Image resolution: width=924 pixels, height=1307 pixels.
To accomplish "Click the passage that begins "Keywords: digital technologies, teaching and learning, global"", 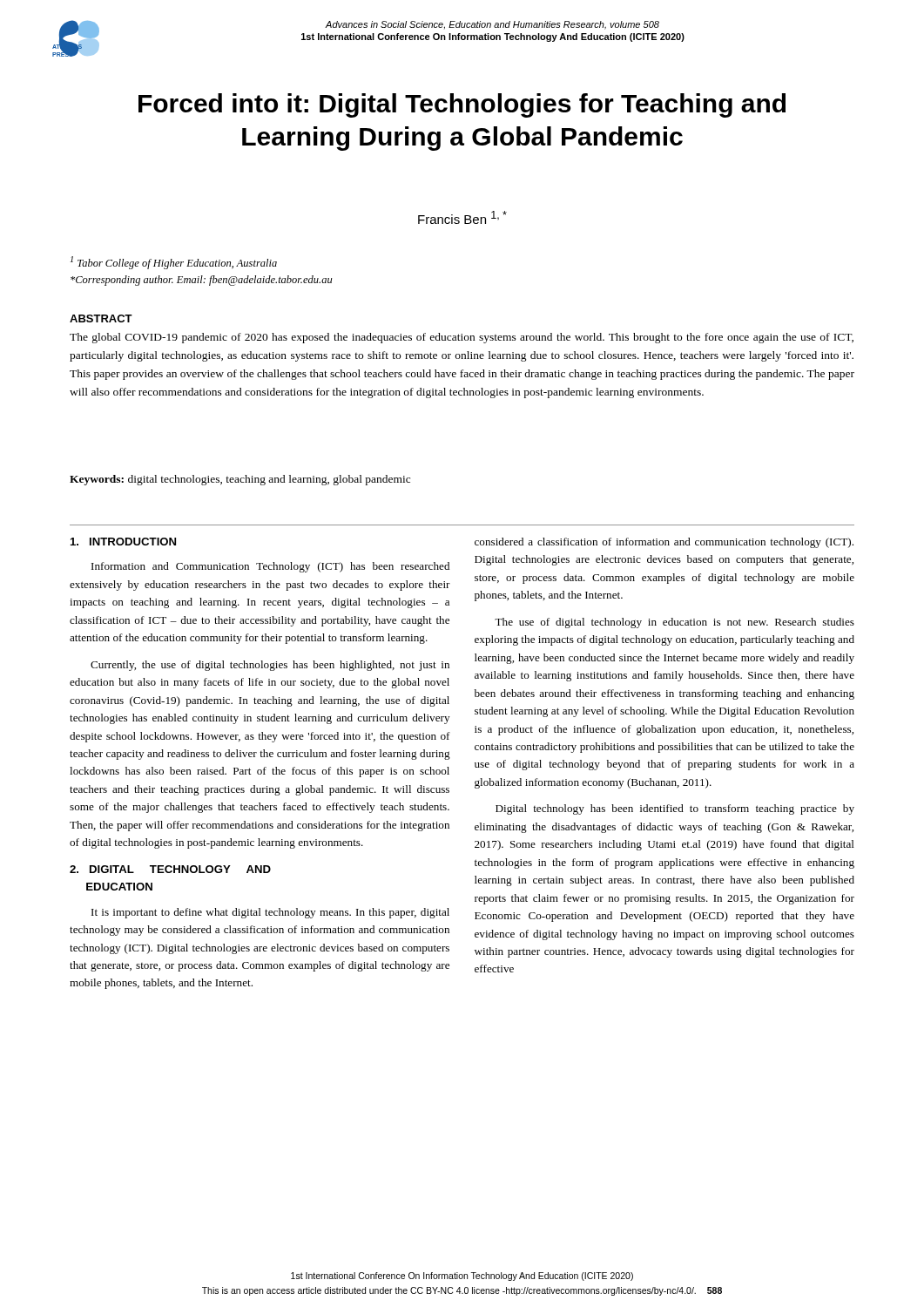I will (x=240, y=479).
